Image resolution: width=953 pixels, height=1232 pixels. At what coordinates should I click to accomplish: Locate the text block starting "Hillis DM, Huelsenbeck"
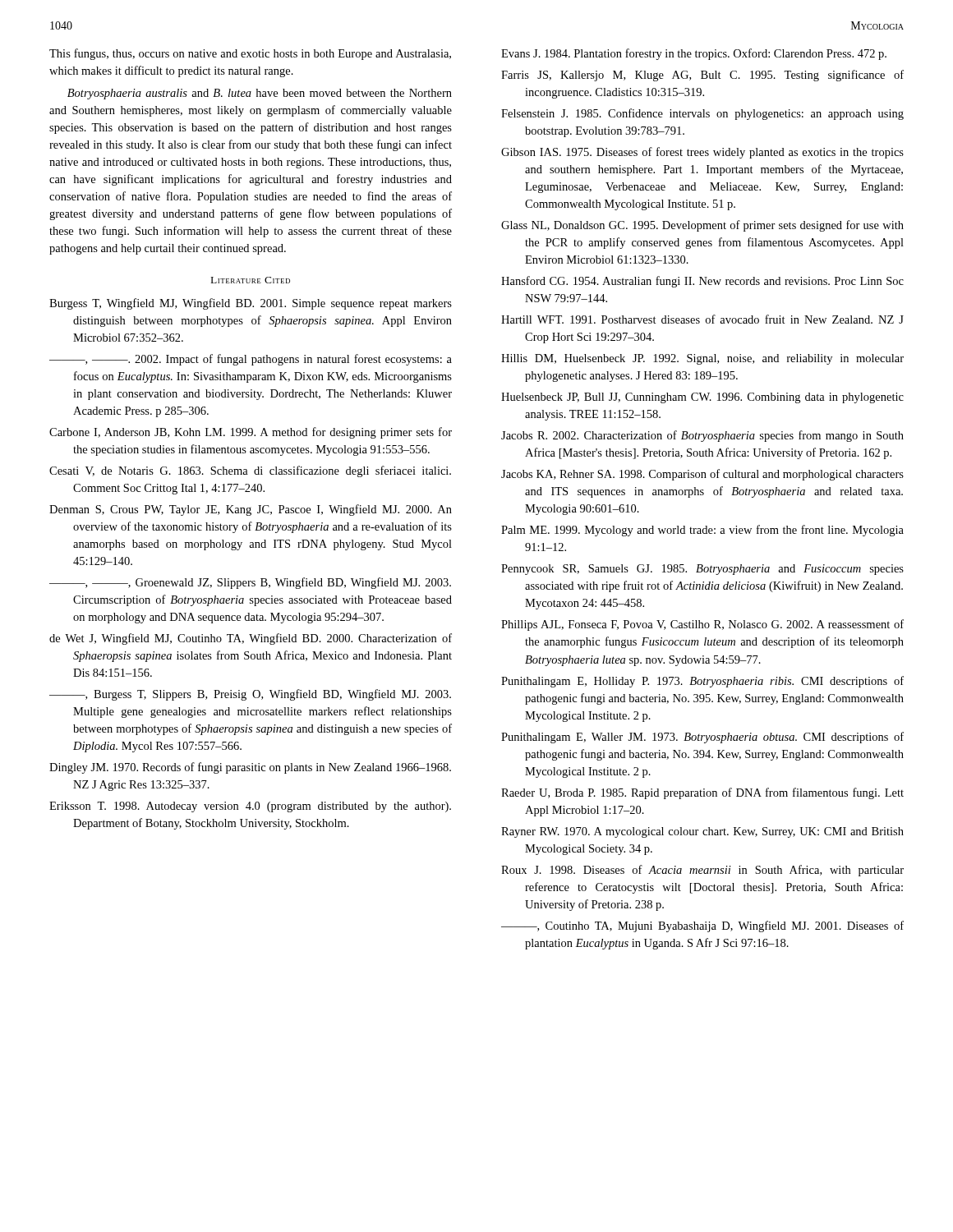click(702, 367)
